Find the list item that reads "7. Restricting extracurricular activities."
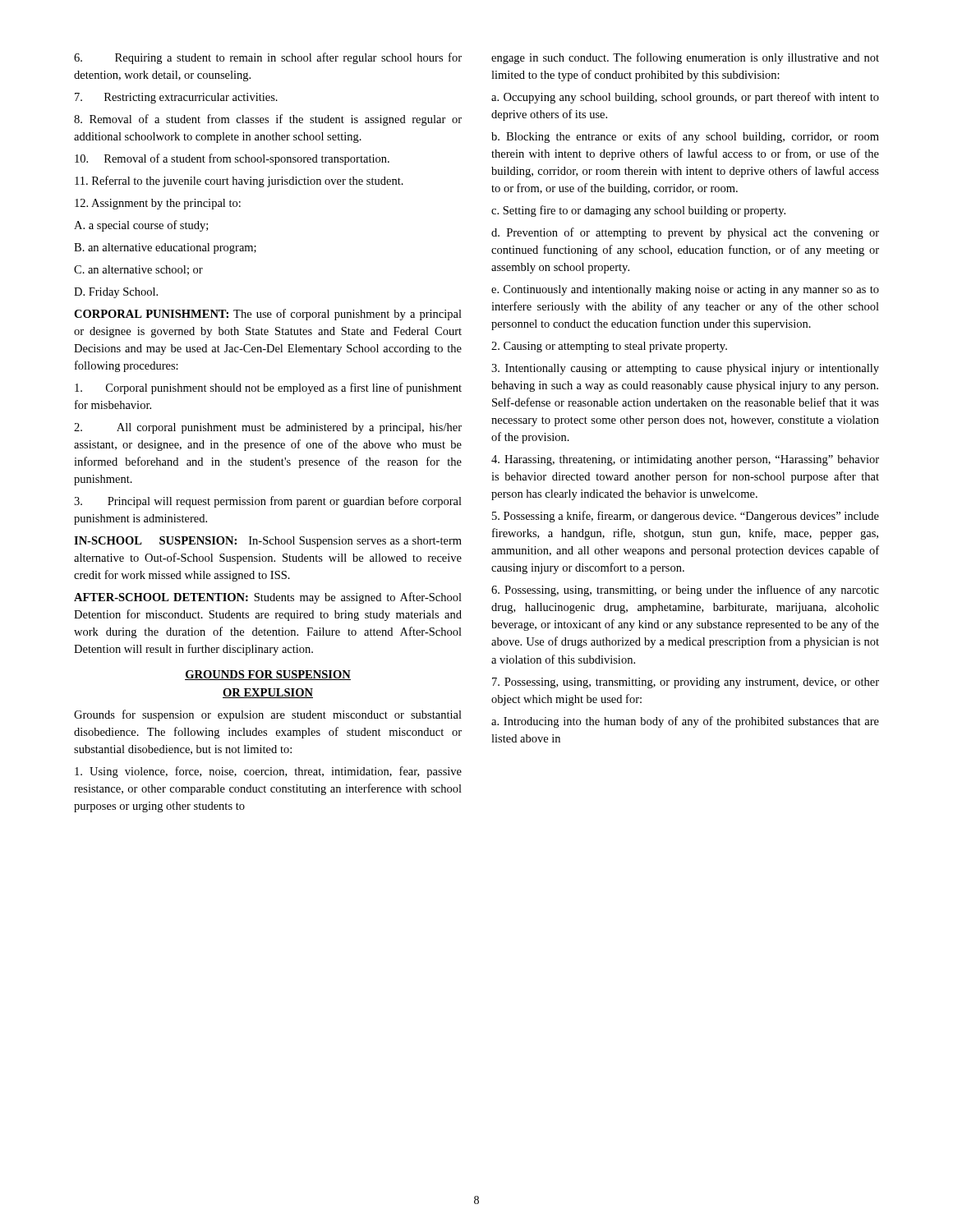The image size is (953, 1232). [x=268, y=97]
